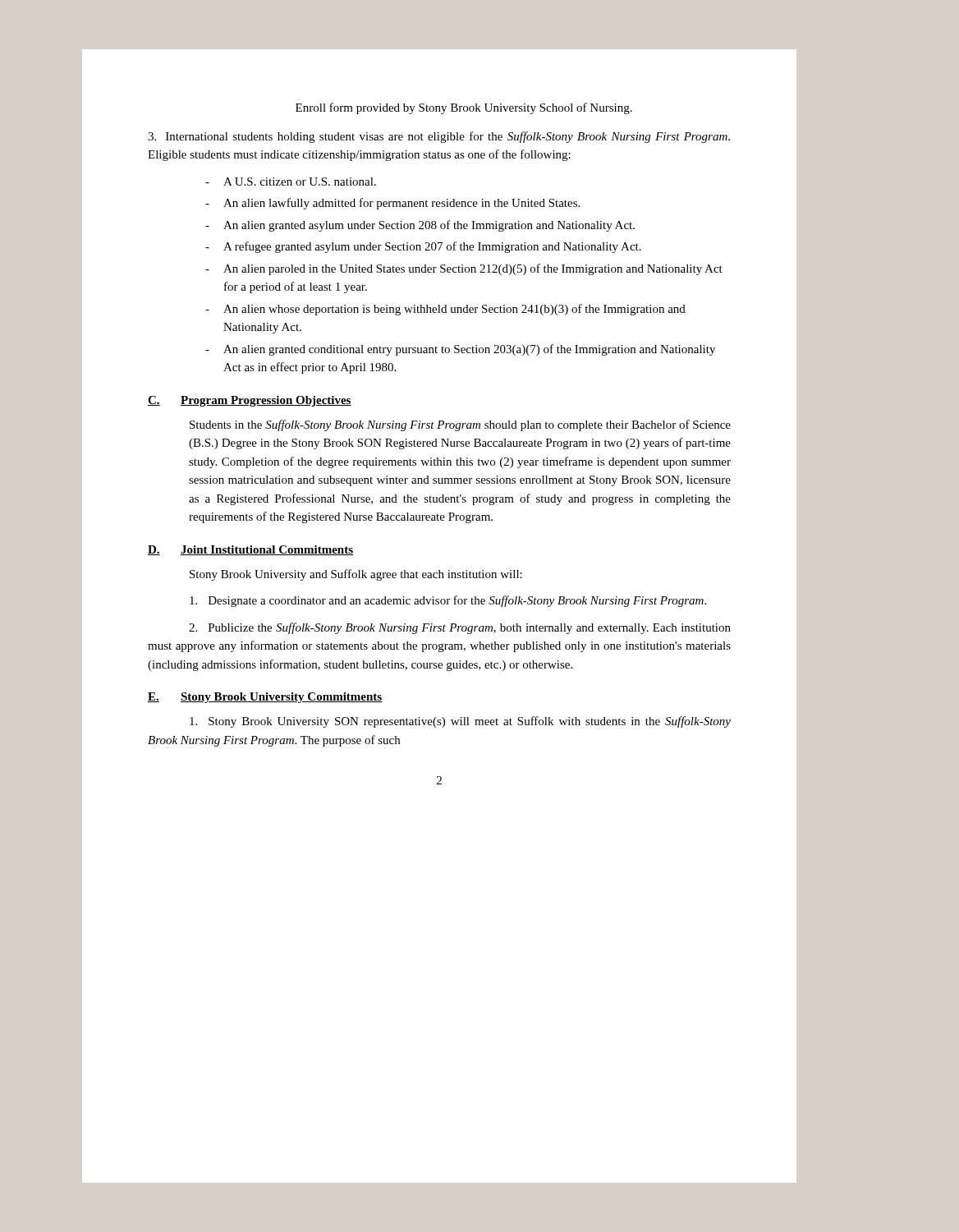Find the block on this page that starts "Stony Brook University and Suffolk agree"
The image size is (959, 1232).
(356, 574)
